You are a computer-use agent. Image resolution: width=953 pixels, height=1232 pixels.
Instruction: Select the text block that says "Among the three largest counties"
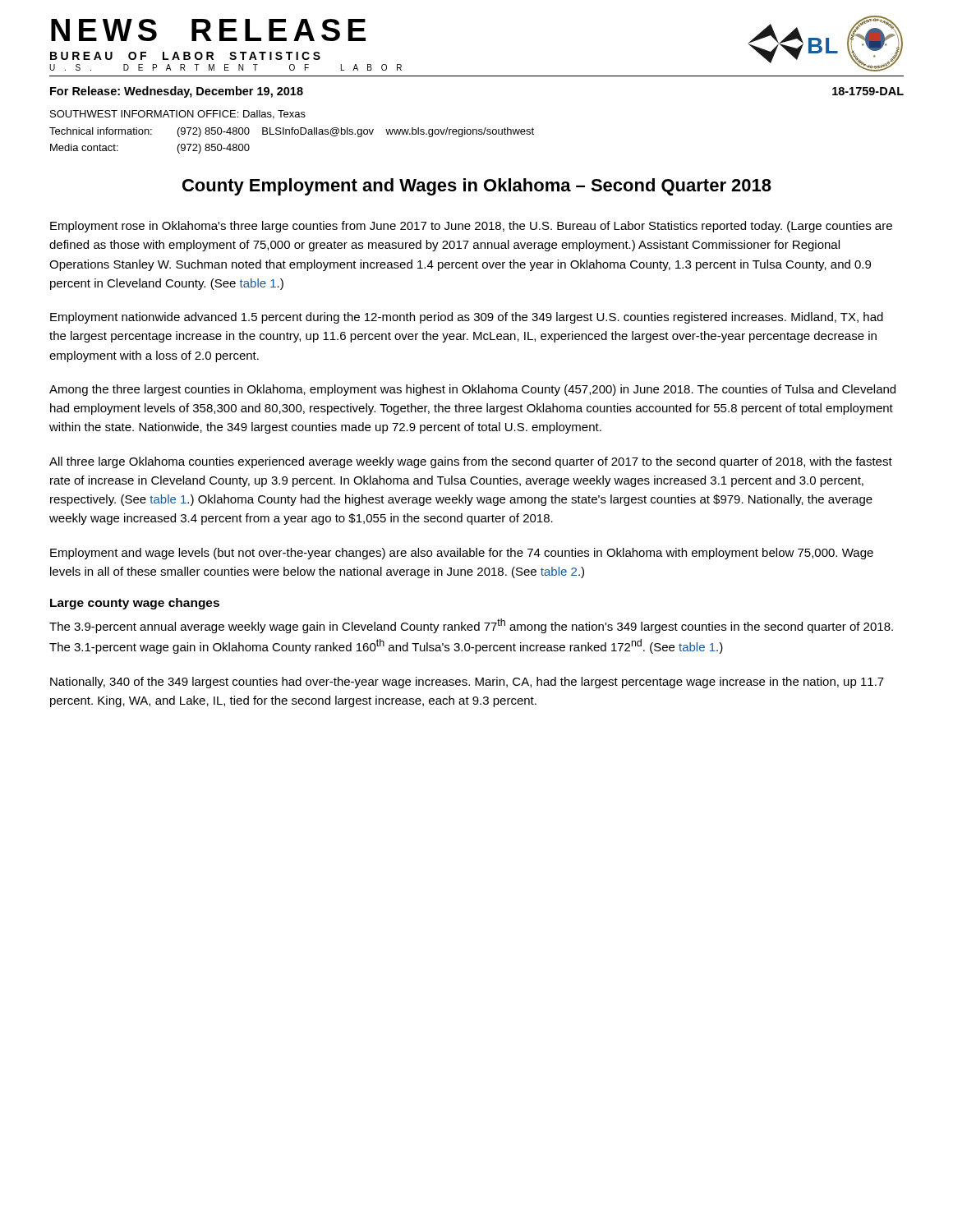coord(473,408)
